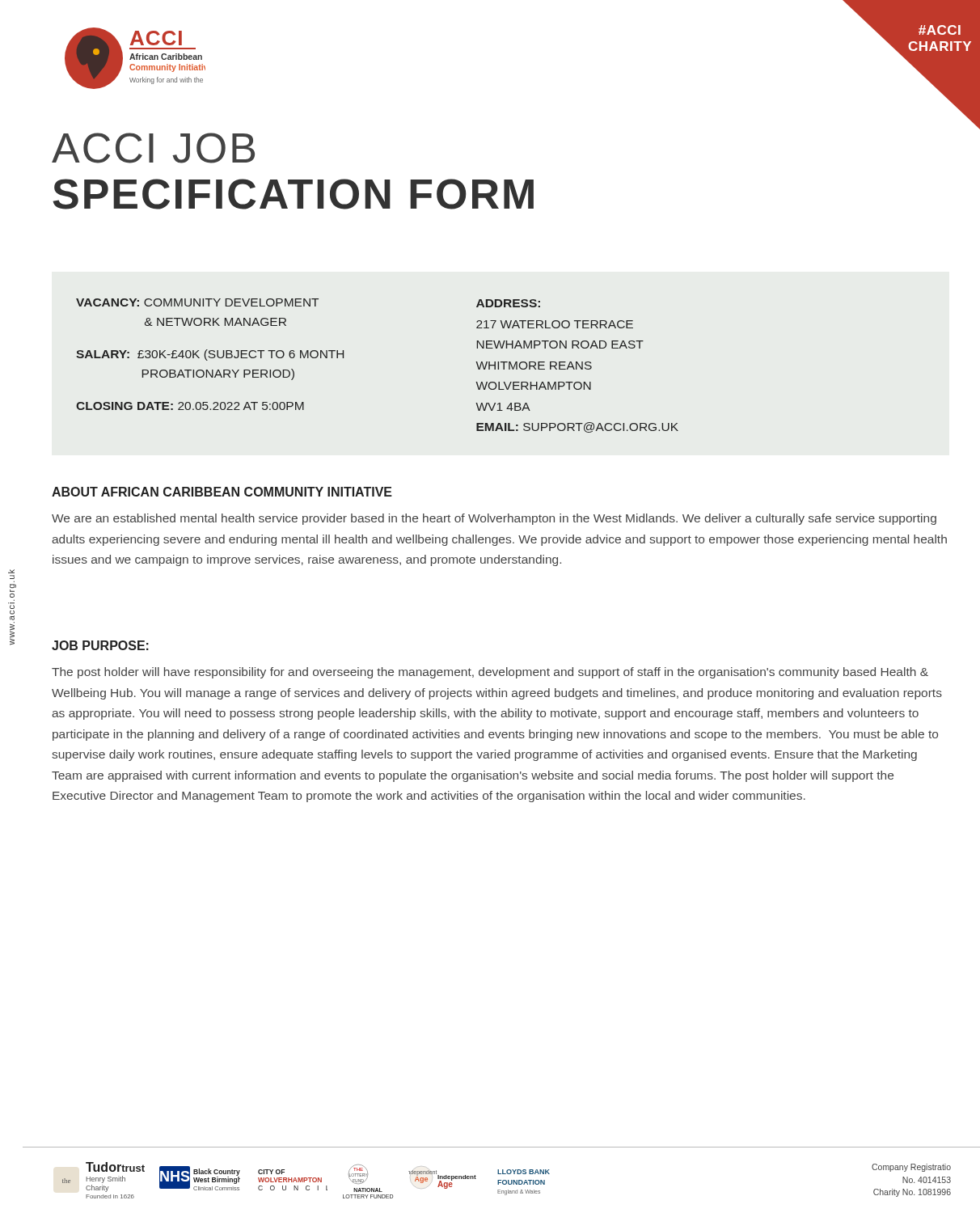Locate the table with the text "VACANCY: COMMUNITY DEVELOPMENT & NETWORK"
The width and height of the screenshot is (980, 1213).
(500, 363)
